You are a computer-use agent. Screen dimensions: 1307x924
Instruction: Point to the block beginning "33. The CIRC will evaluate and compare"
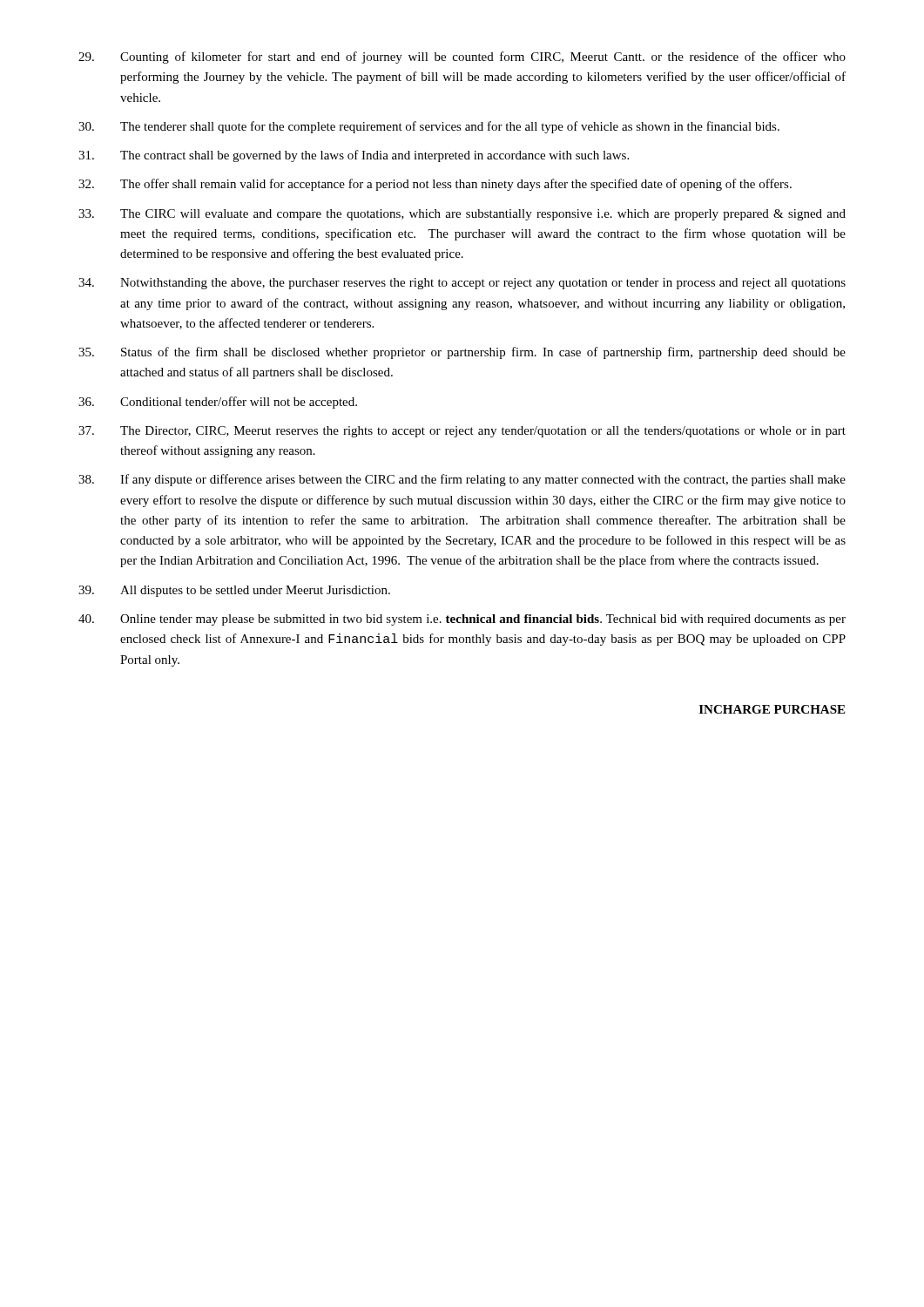(462, 234)
